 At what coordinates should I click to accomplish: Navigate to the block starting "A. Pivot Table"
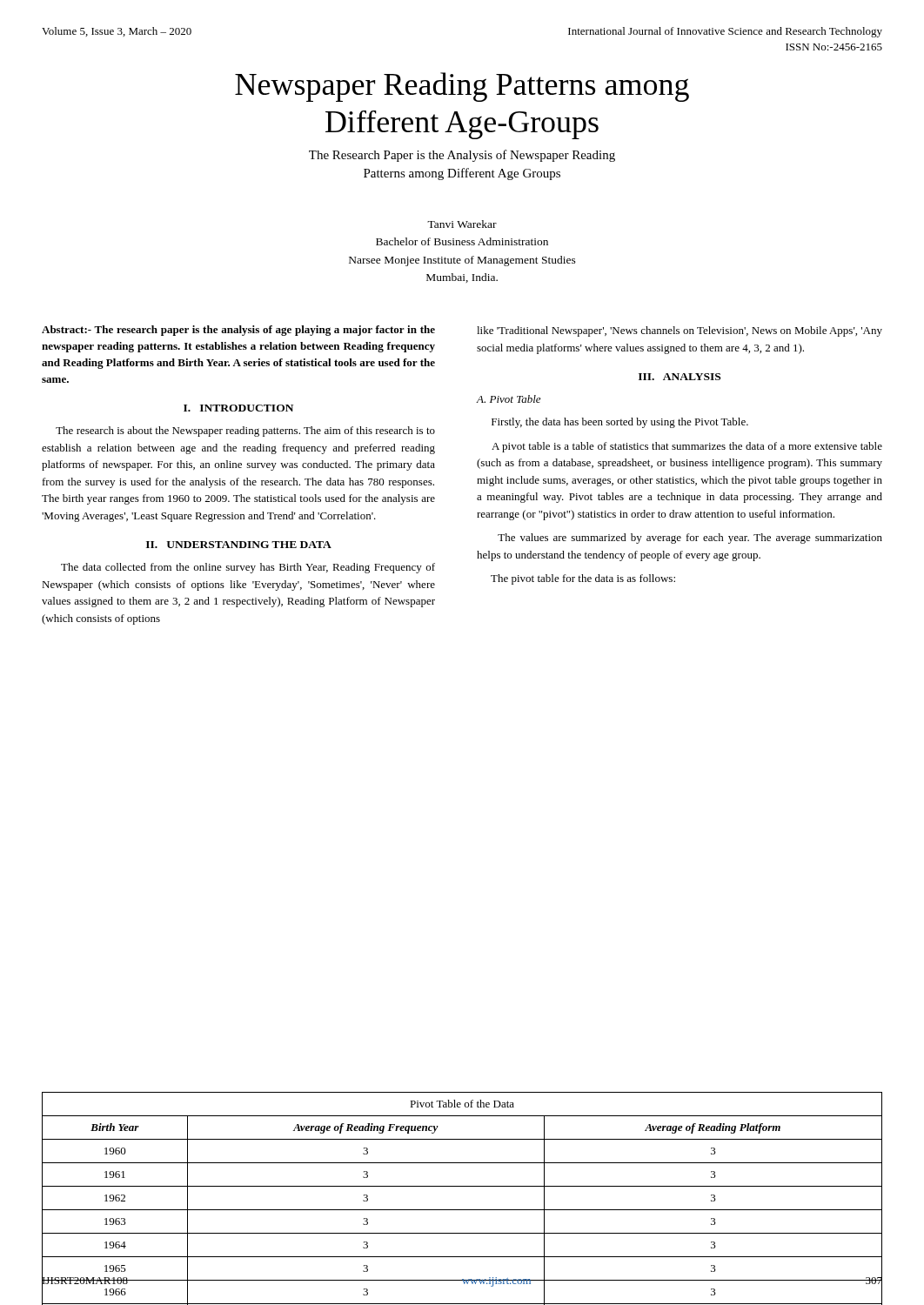pos(509,399)
